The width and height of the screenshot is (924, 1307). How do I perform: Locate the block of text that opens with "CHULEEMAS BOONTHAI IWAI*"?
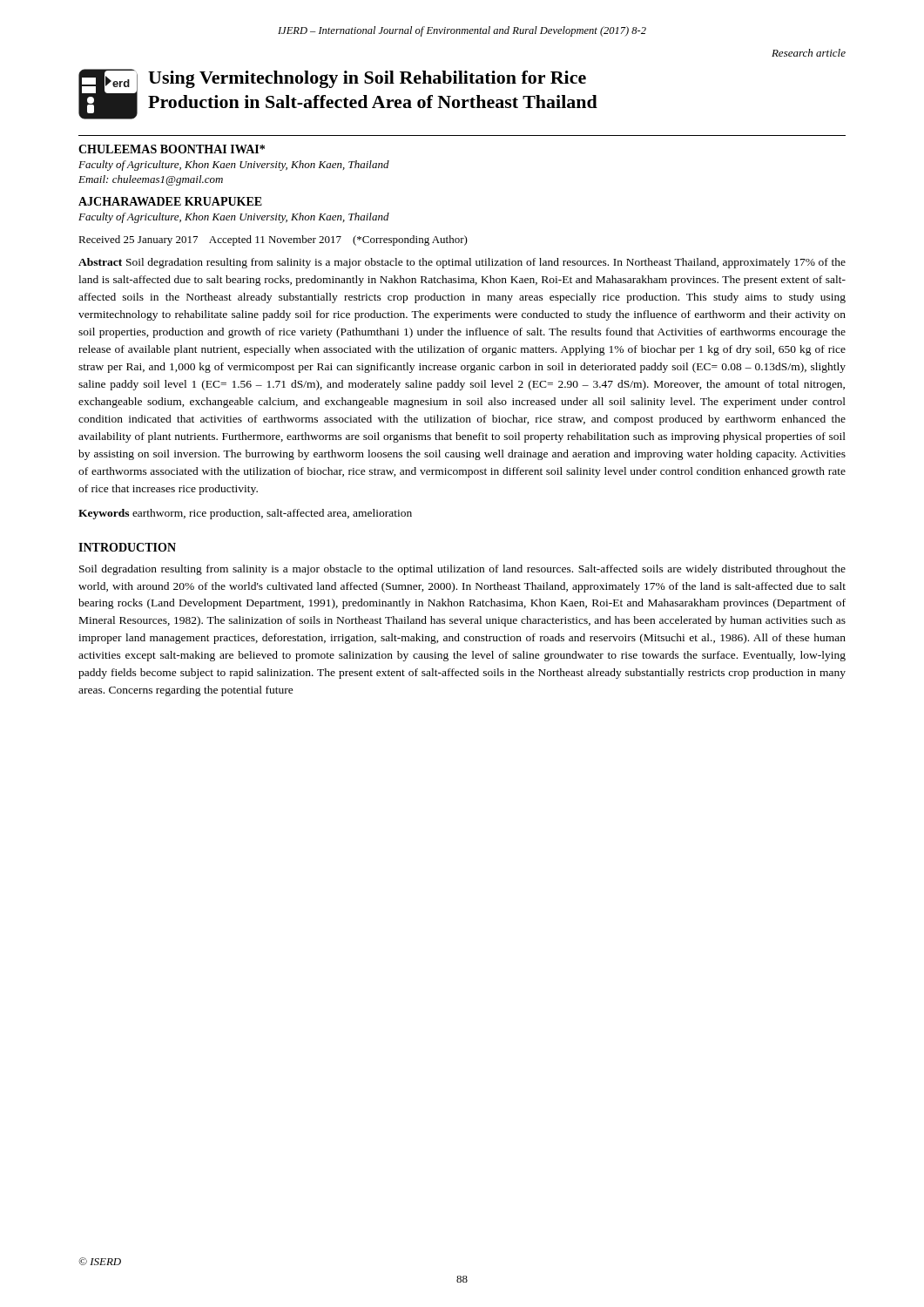(172, 149)
